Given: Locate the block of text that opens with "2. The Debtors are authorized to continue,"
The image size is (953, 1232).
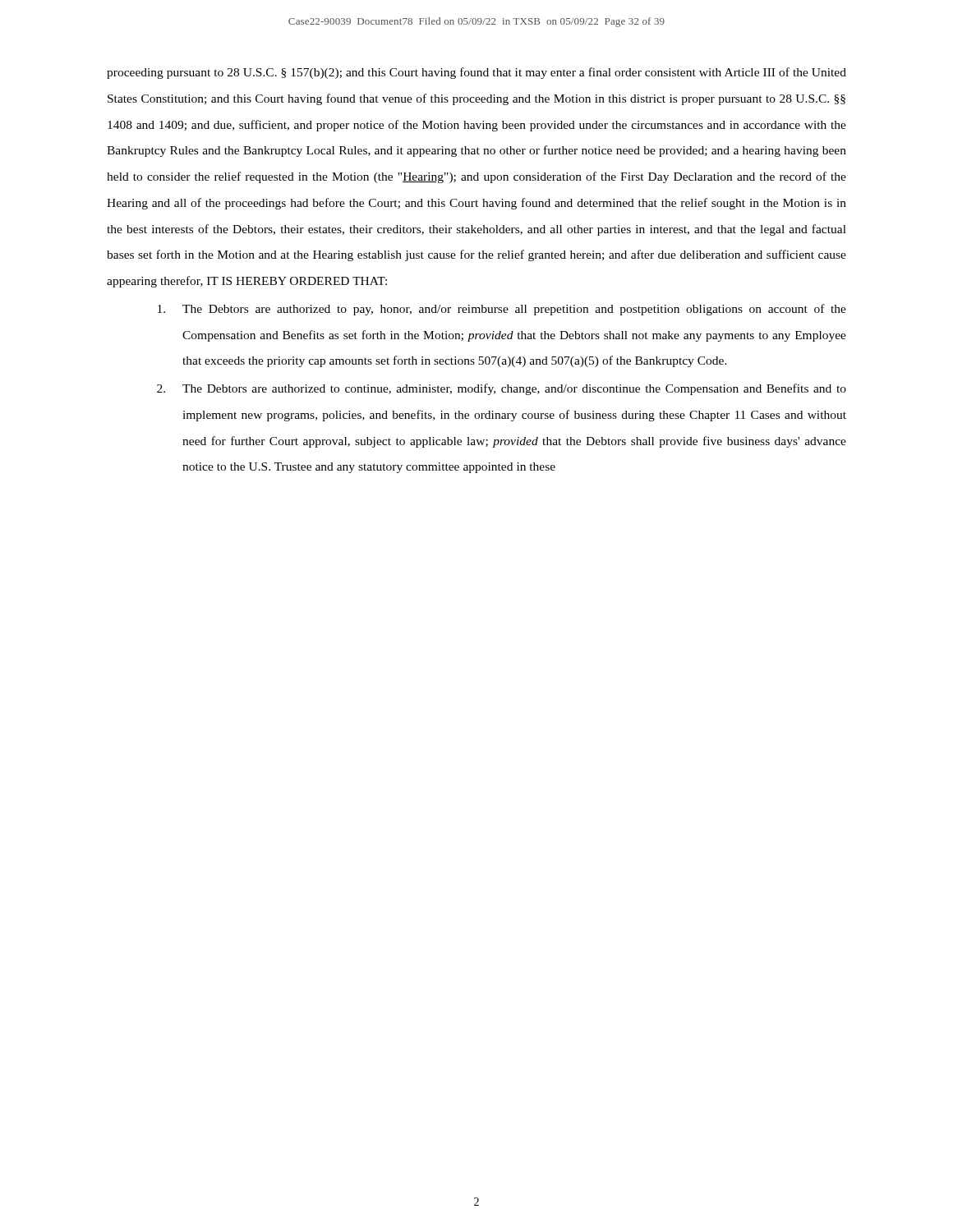Looking at the screenshot, I should click(476, 428).
